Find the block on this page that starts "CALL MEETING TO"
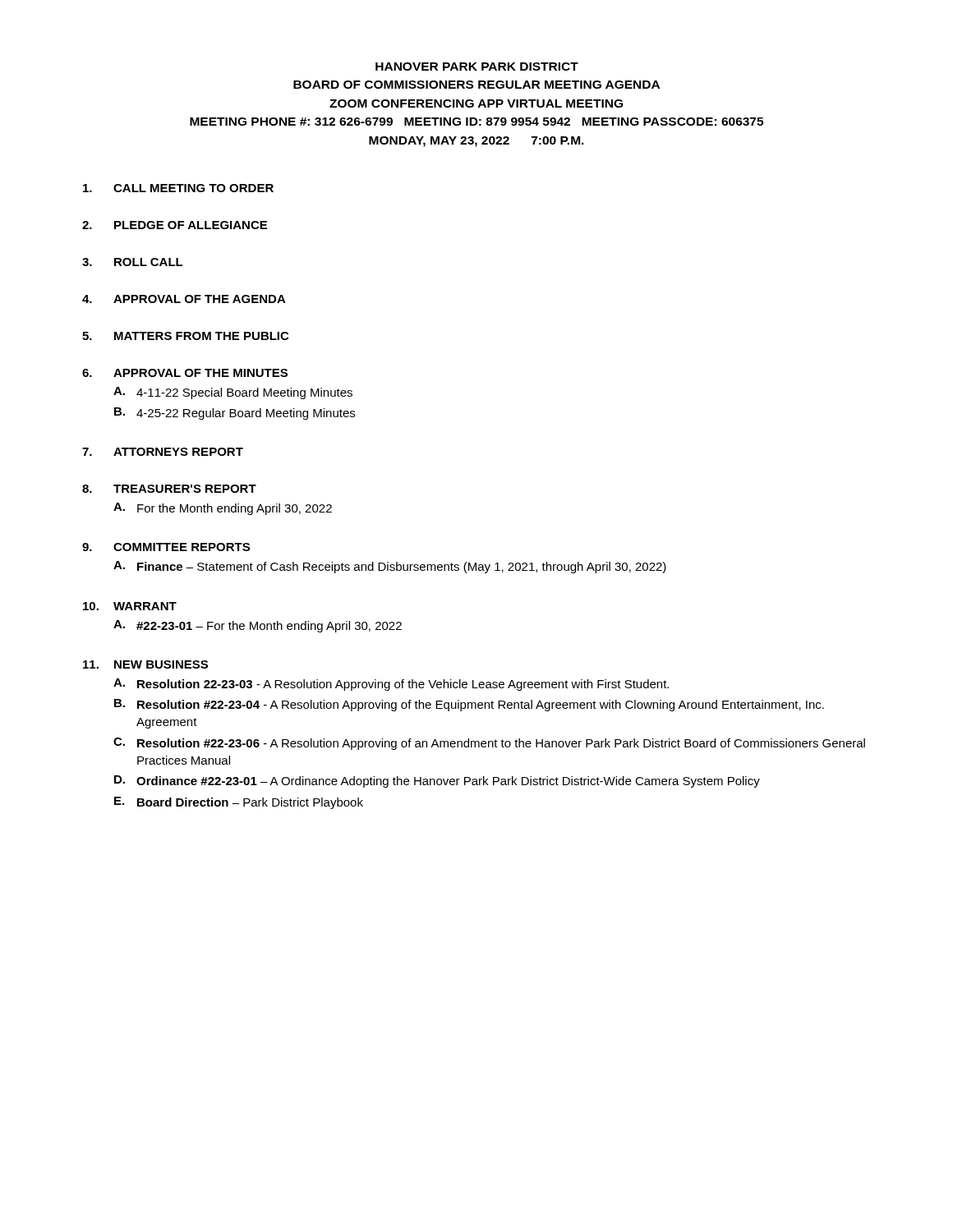Viewport: 953px width, 1232px height. (178, 188)
